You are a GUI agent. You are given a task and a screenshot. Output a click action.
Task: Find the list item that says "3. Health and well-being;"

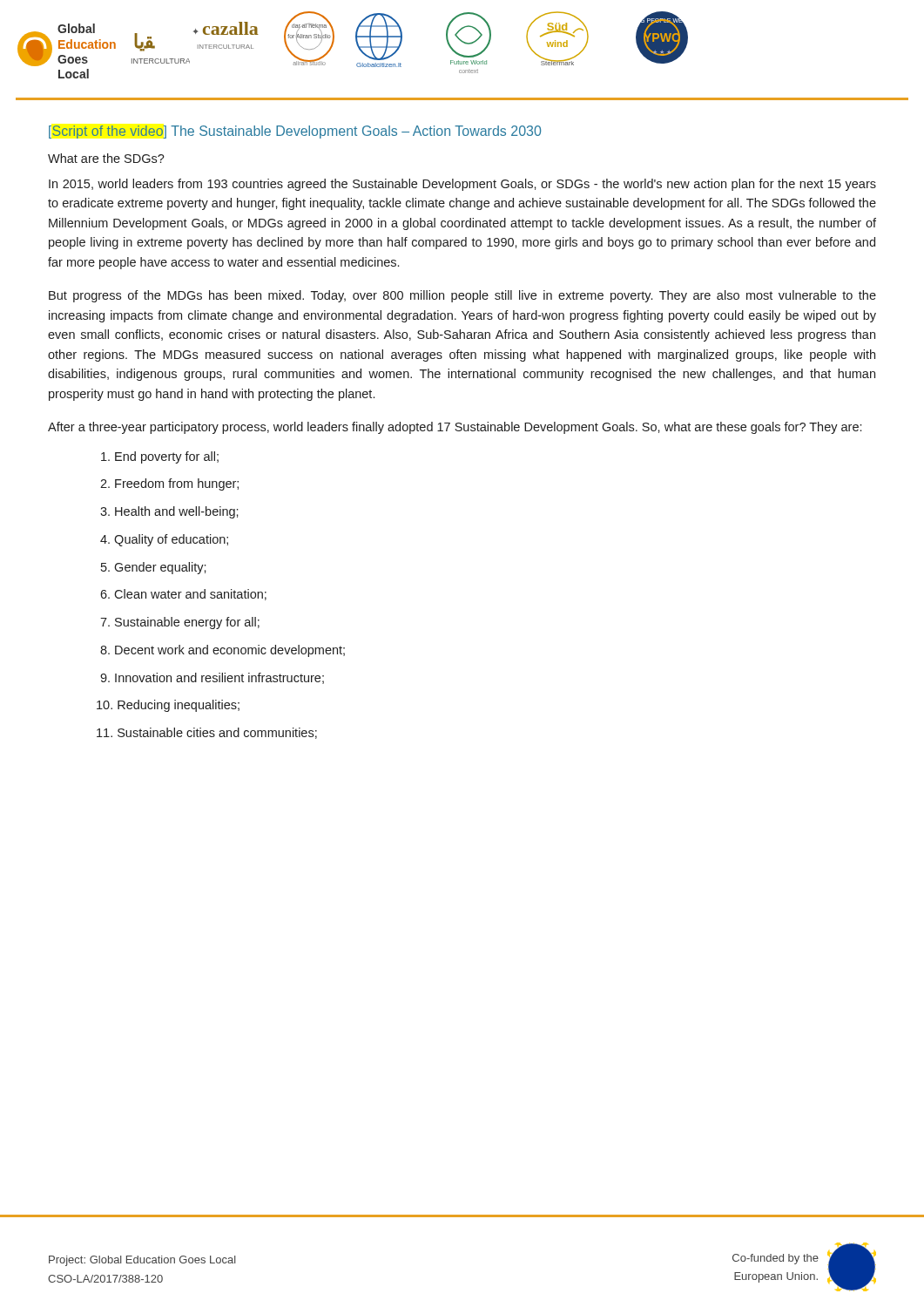tap(170, 512)
